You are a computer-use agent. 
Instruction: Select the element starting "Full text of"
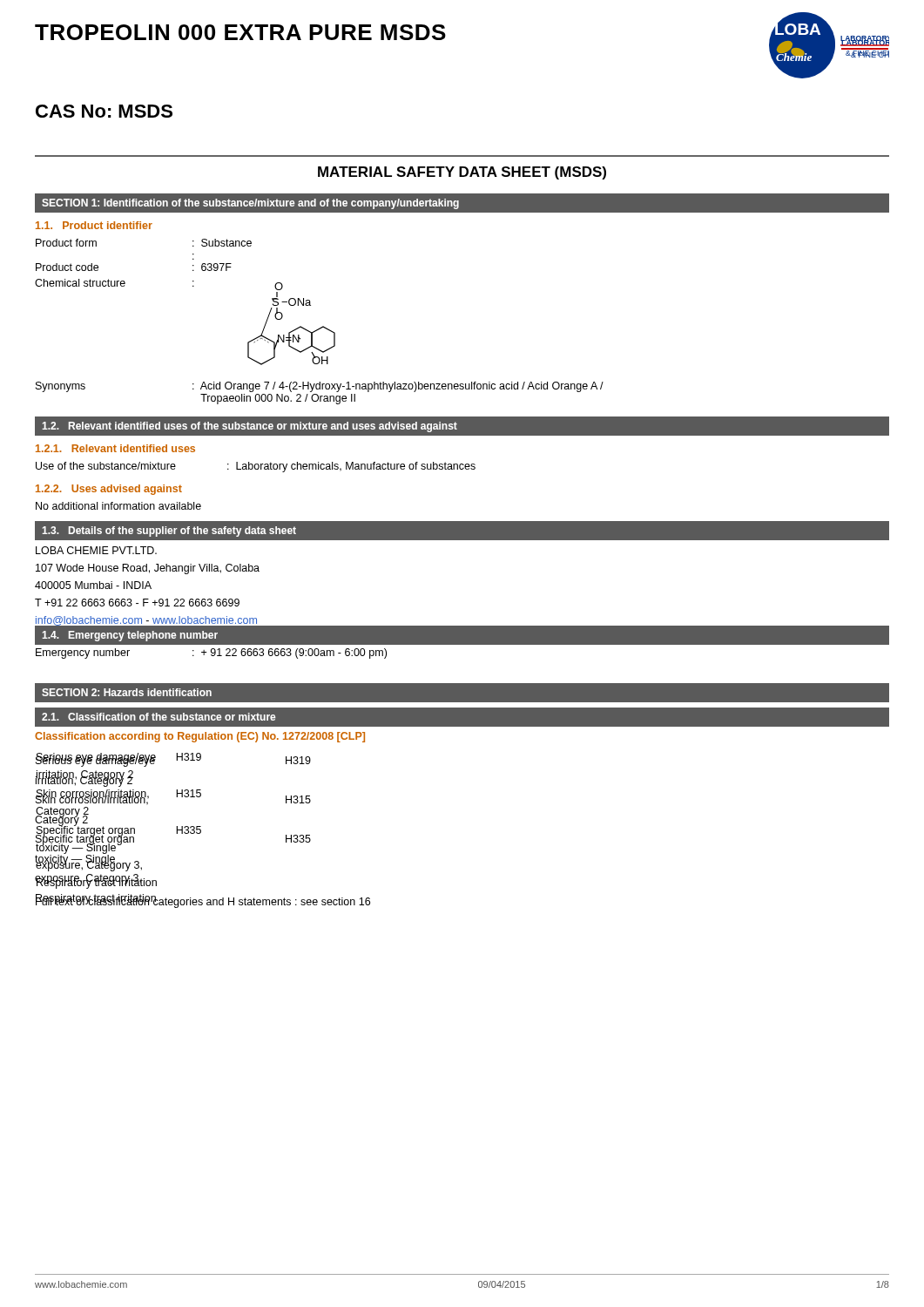tap(203, 902)
